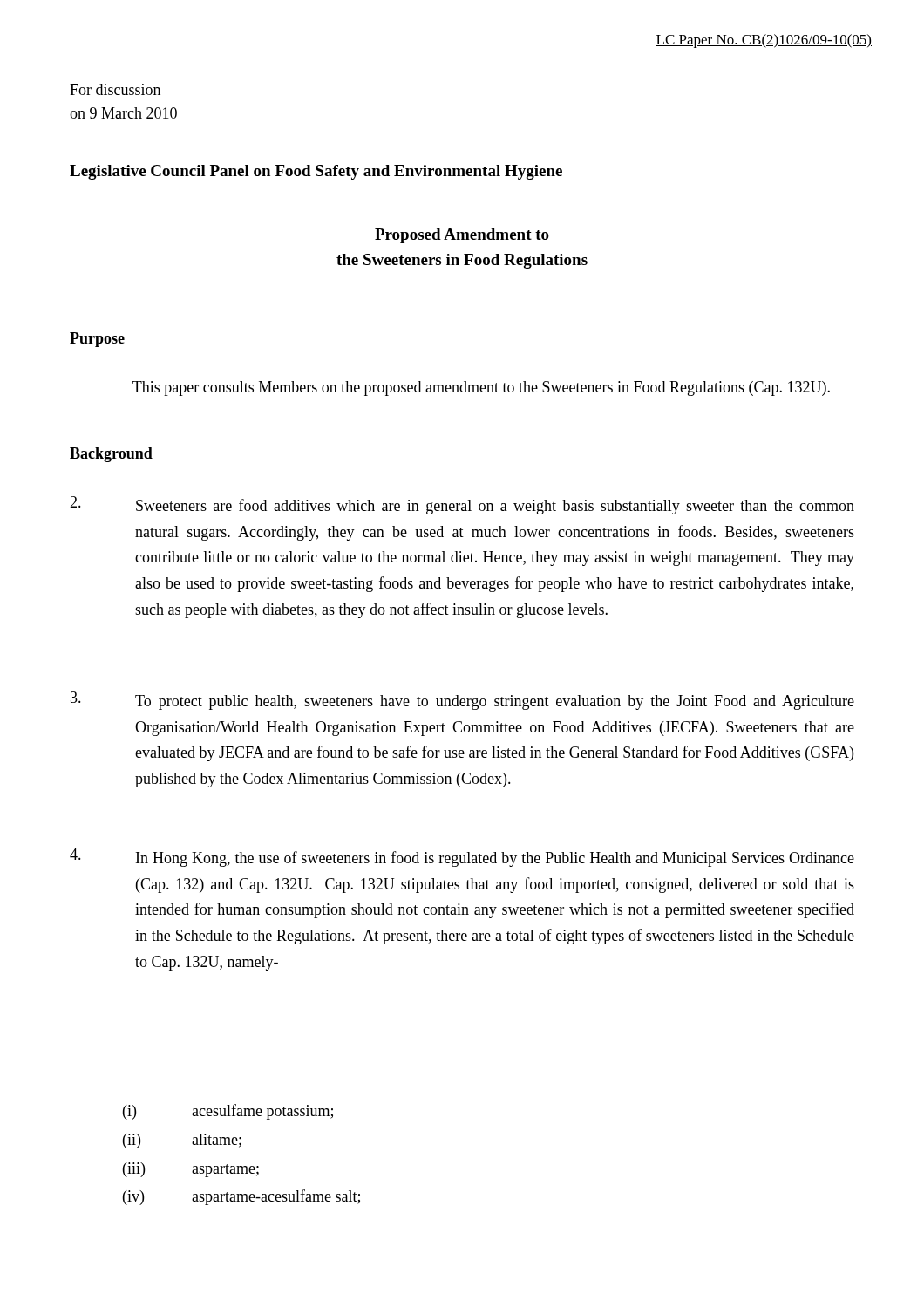Select the passage starting "Legislative Council Panel on Food Safety and Environmental"
The height and width of the screenshot is (1308, 924).
[316, 170]
